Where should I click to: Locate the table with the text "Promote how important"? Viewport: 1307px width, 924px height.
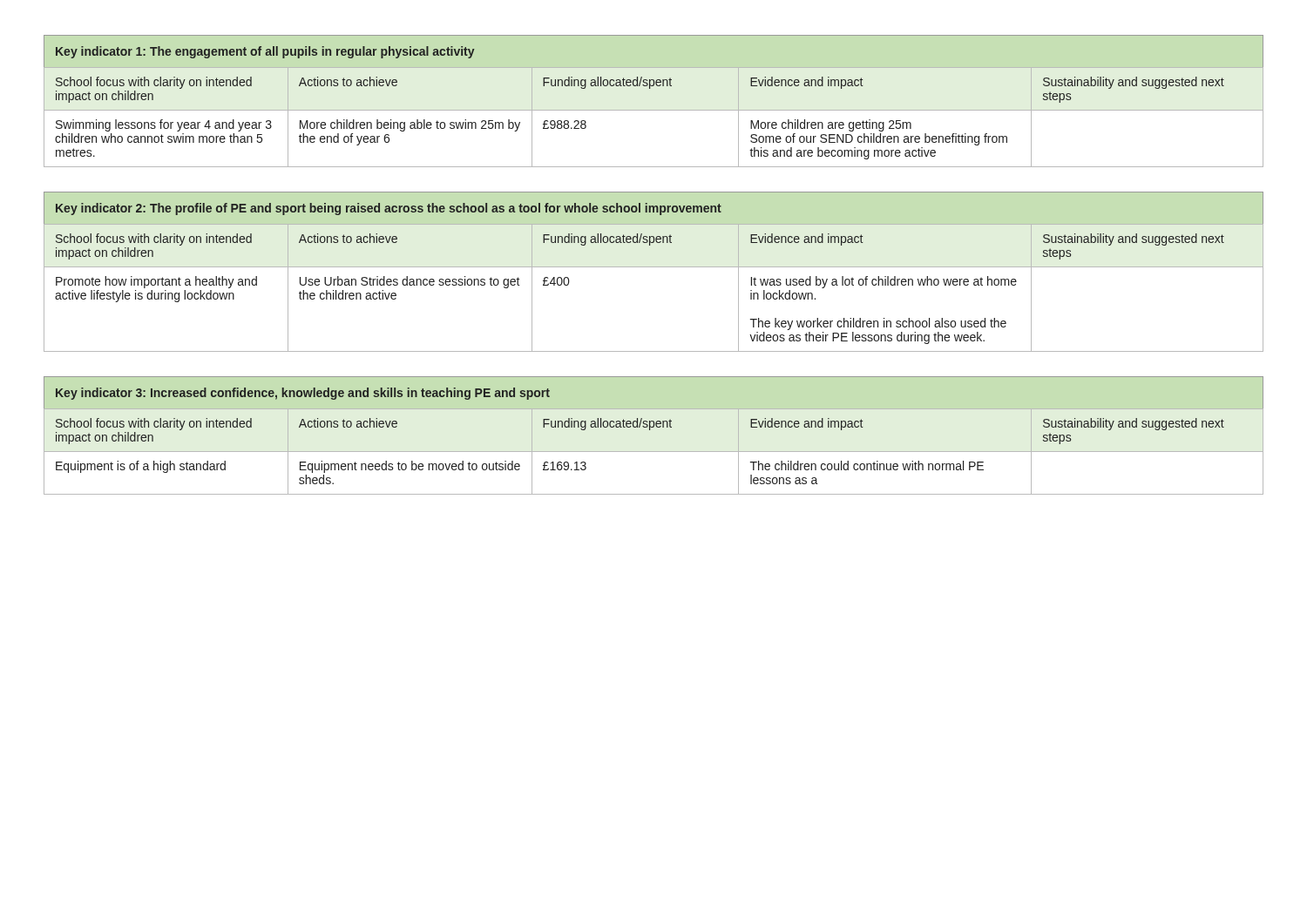654,272
